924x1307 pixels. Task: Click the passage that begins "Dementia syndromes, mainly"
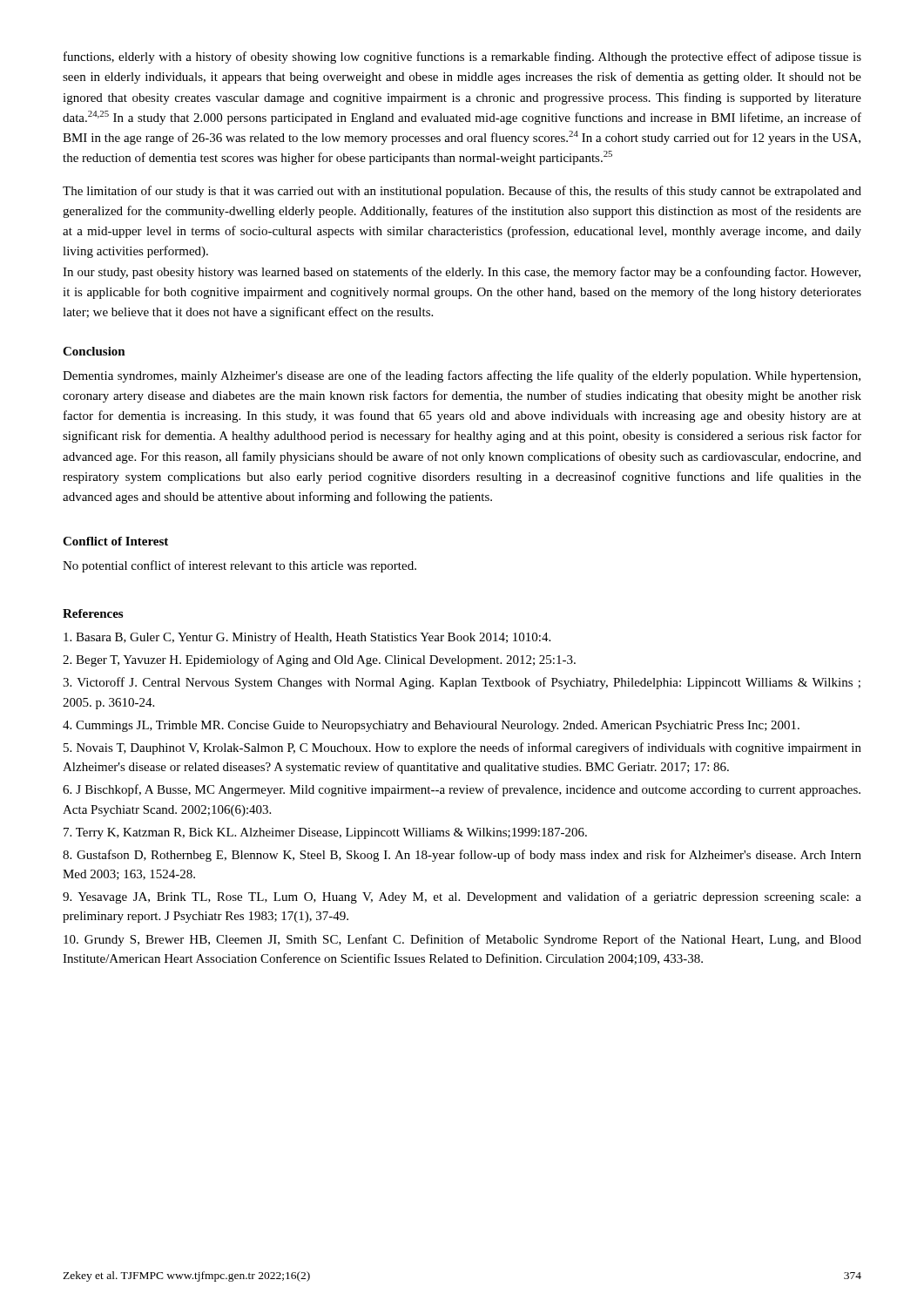coord(462,436)
